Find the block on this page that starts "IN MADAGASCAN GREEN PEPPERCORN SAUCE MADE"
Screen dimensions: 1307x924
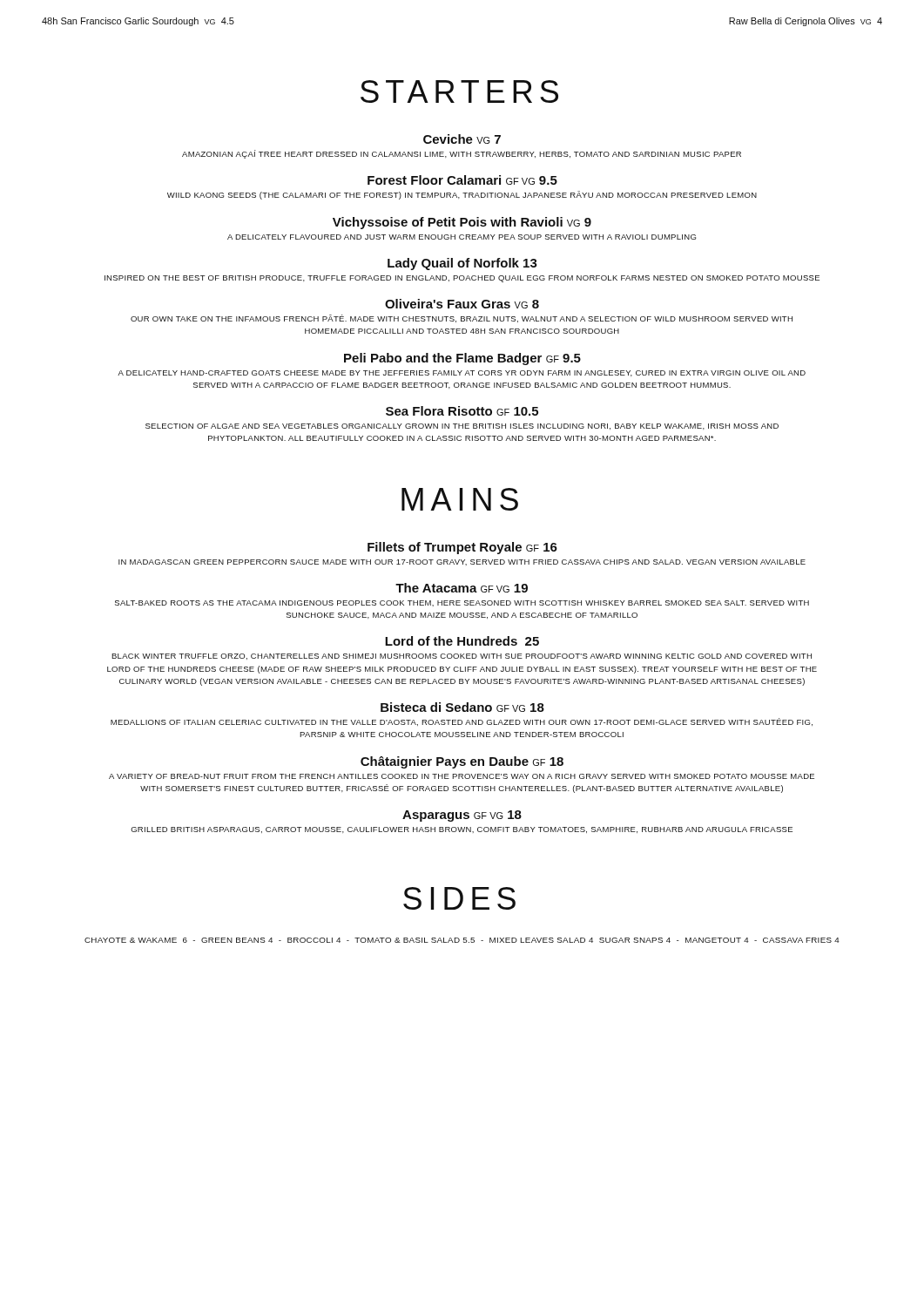(x=462, y=561)
